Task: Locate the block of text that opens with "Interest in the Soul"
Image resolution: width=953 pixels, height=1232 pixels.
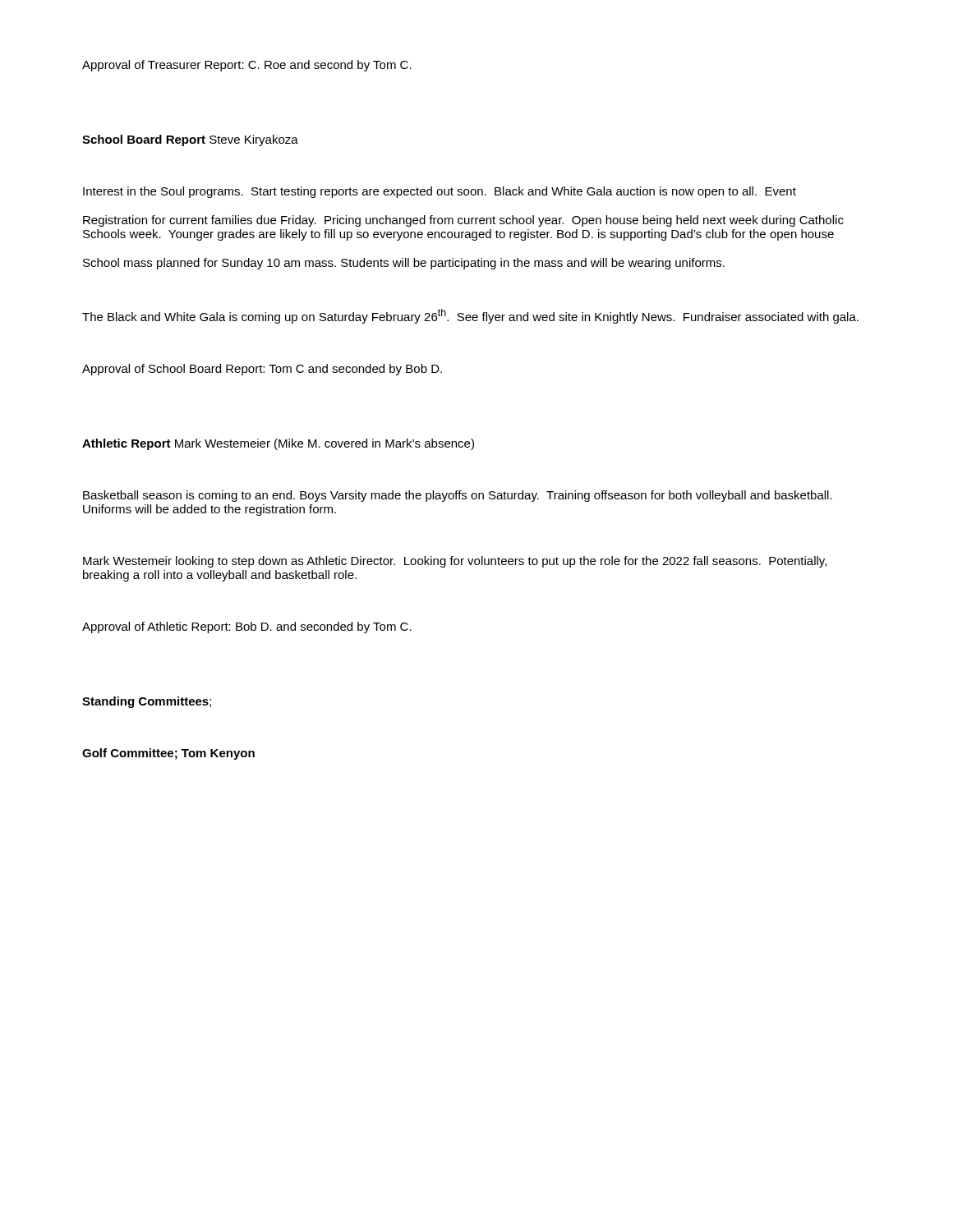Action: tap(439, 191)
